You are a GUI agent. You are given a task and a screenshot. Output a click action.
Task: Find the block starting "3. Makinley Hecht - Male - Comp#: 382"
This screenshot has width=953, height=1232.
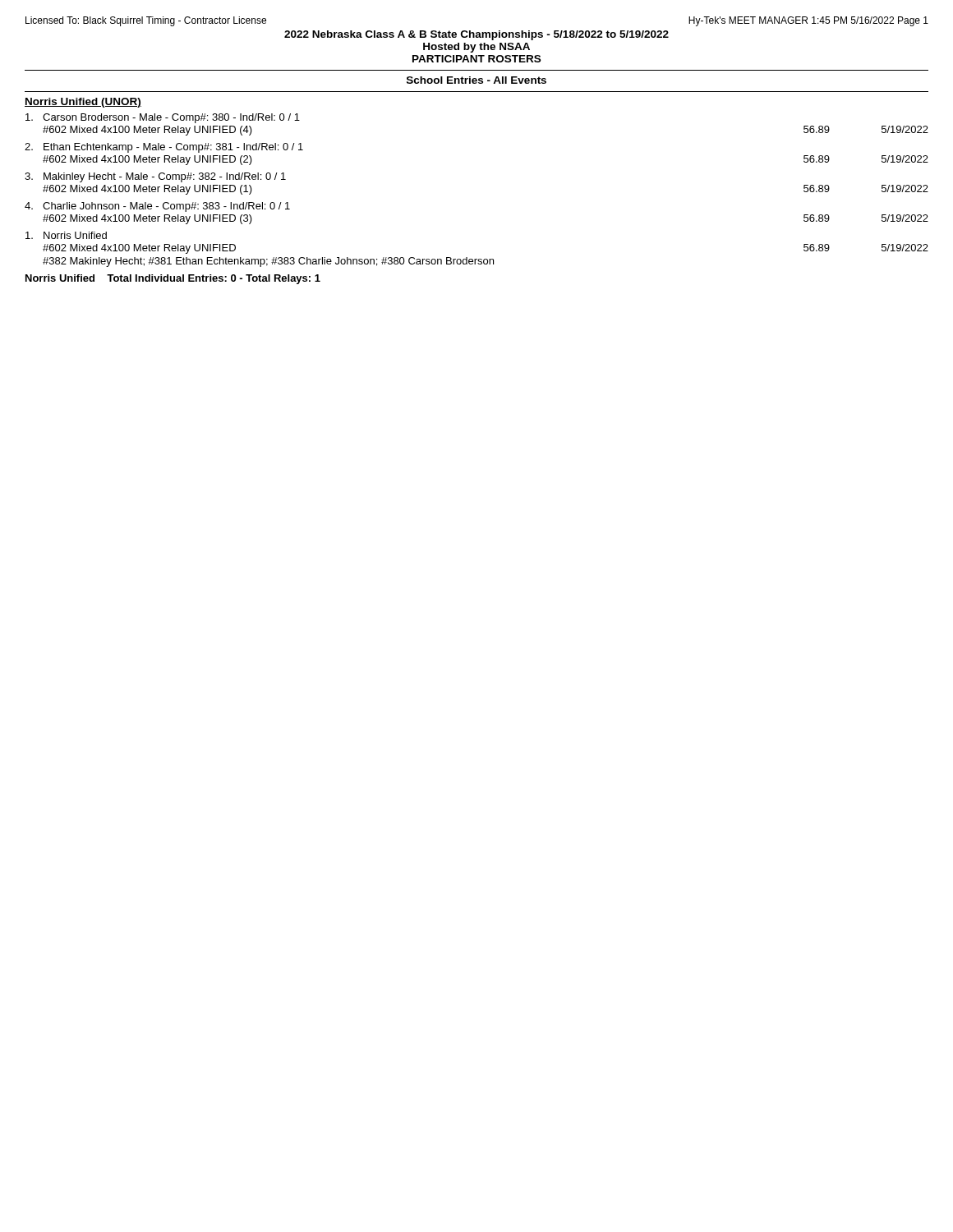pos(155,177)
